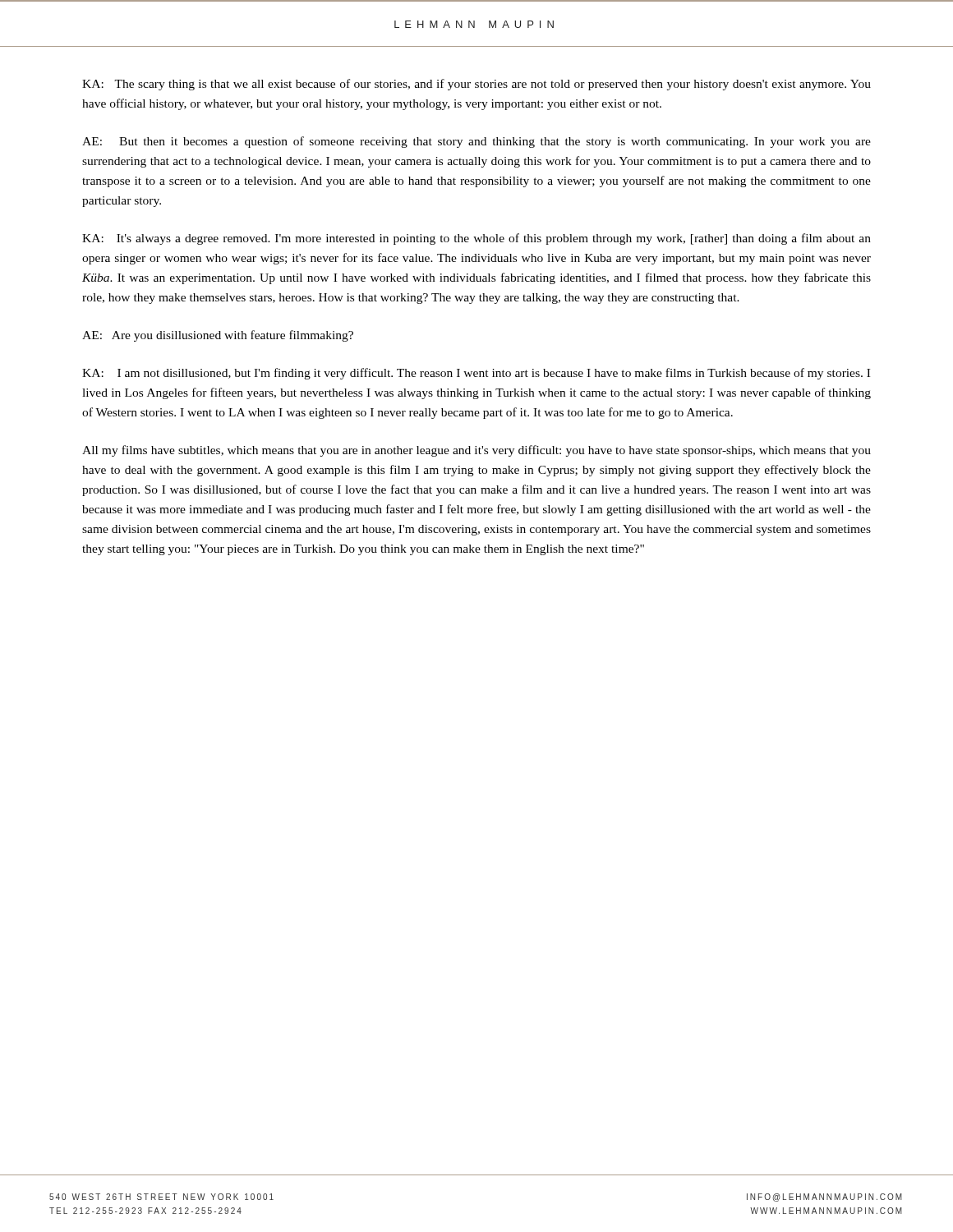Viewport: 953px width, 1232px height.
Task: Navigate to the region starting "KA: The scary thing is that we all"
Action: tap(476, 93)
